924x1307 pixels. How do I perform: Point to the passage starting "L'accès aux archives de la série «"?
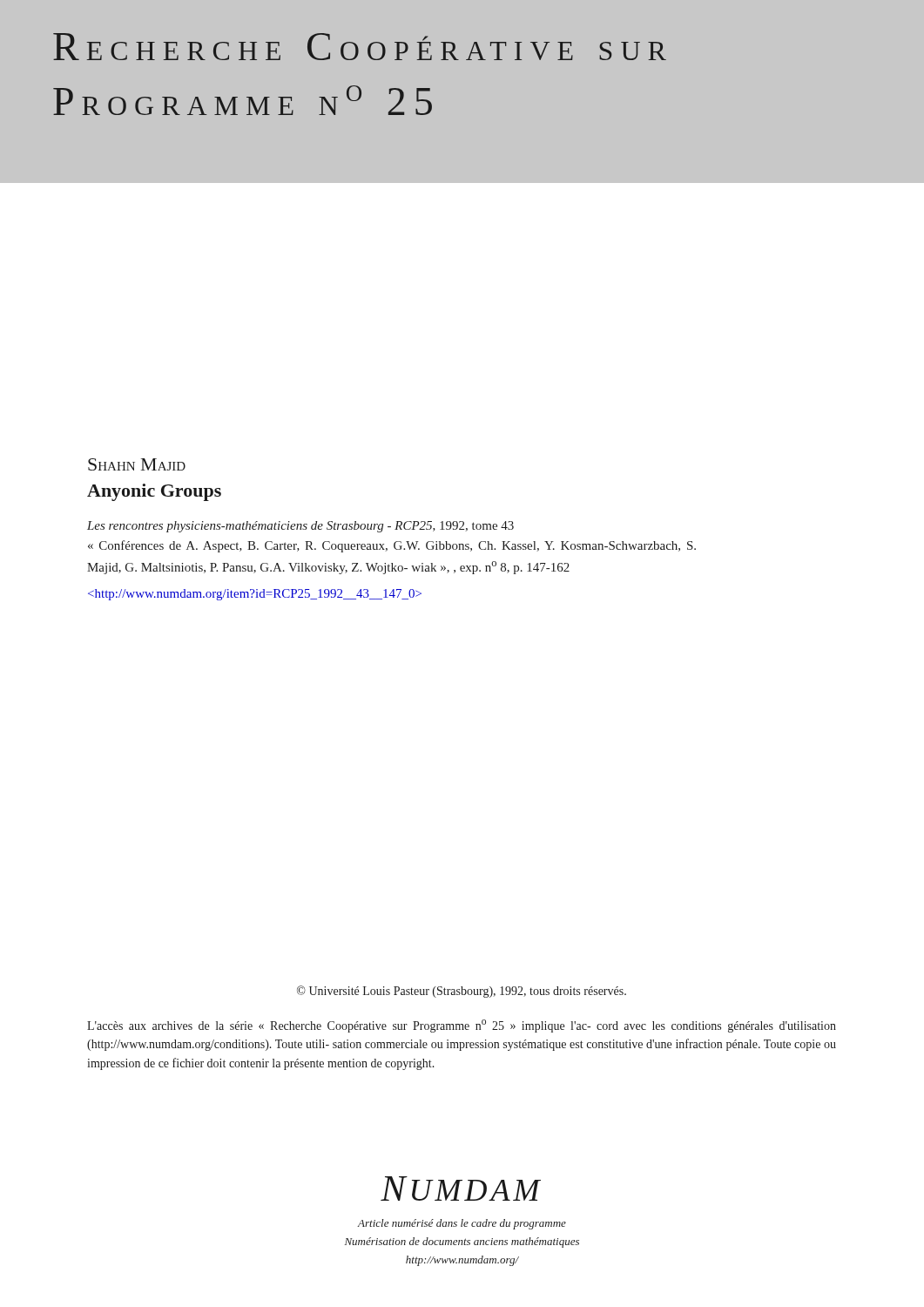tap(462, 1043)
